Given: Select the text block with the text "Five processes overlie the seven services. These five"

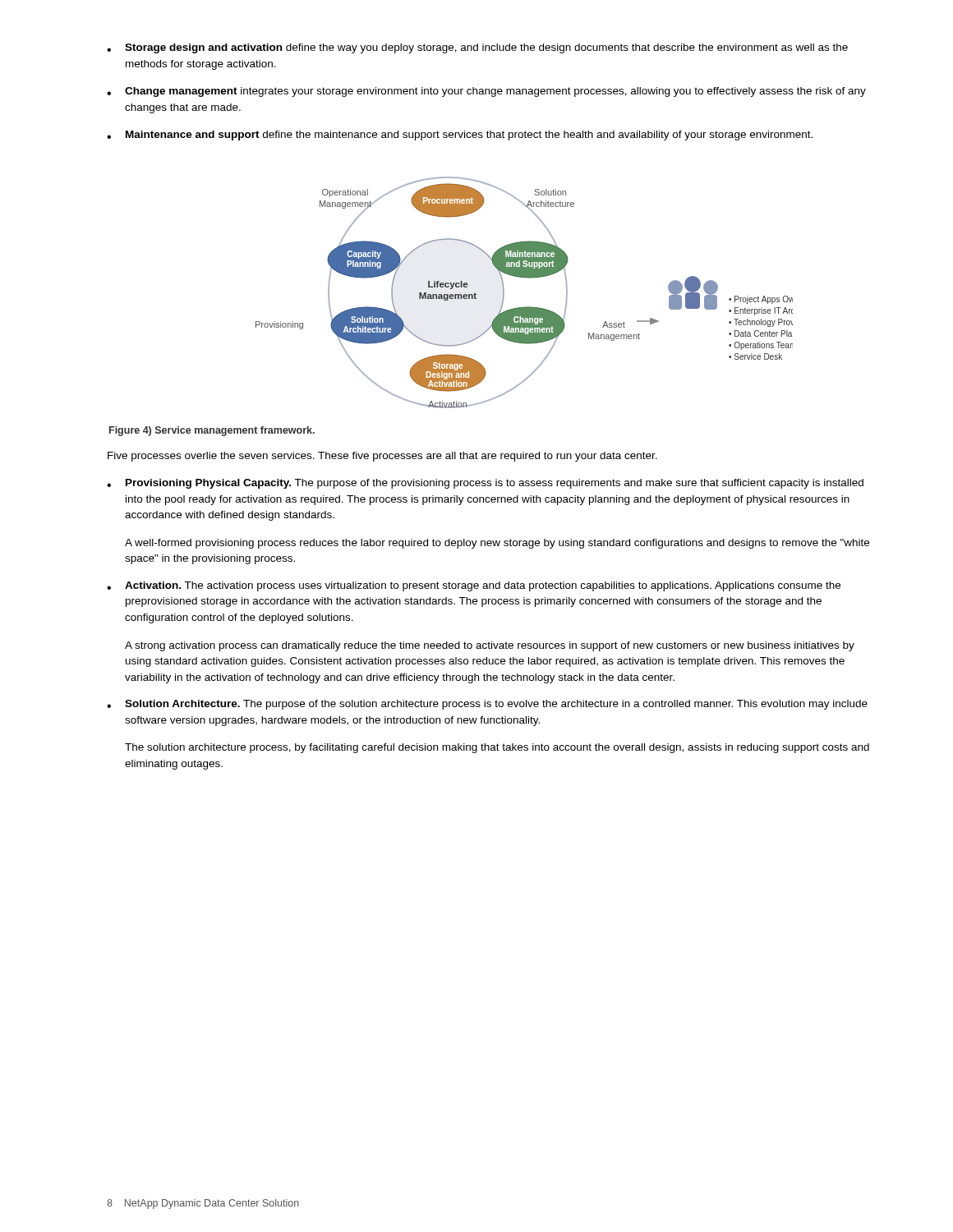Looking at the screenshot, I should [x=382, y=456].
